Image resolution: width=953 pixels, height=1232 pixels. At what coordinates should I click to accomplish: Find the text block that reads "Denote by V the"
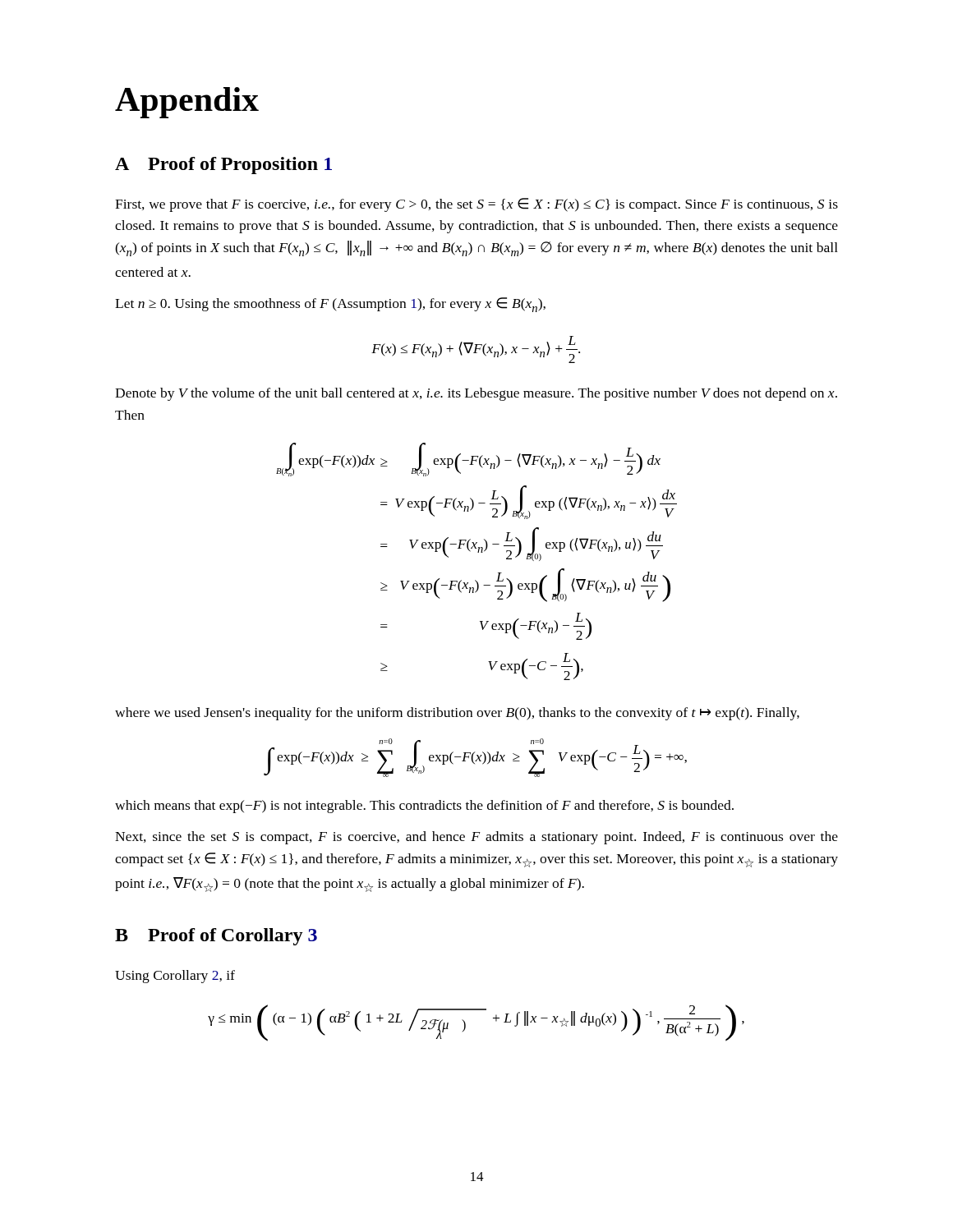click(x=476, y=404)
